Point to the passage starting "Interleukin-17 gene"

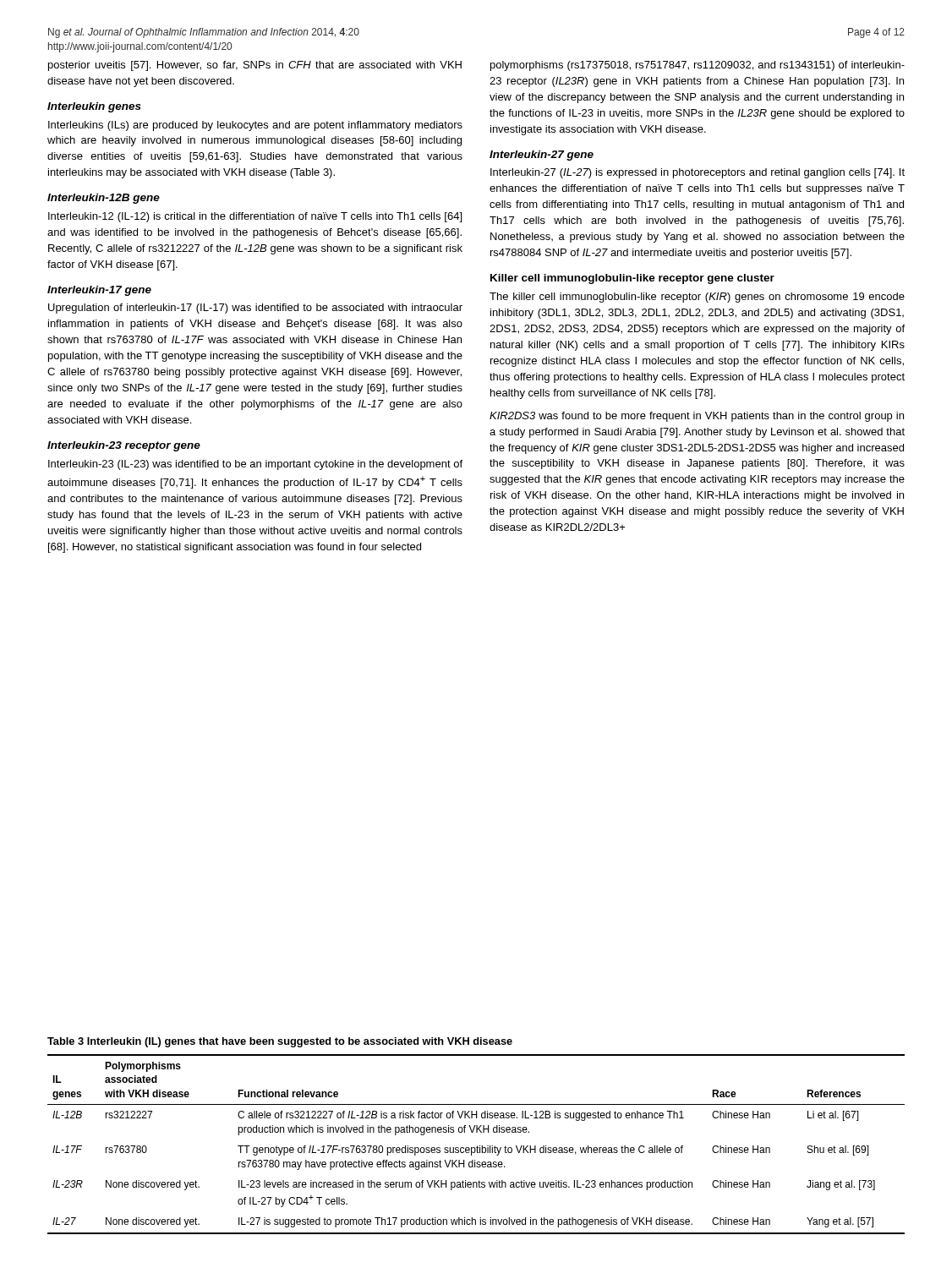point(99,289)
